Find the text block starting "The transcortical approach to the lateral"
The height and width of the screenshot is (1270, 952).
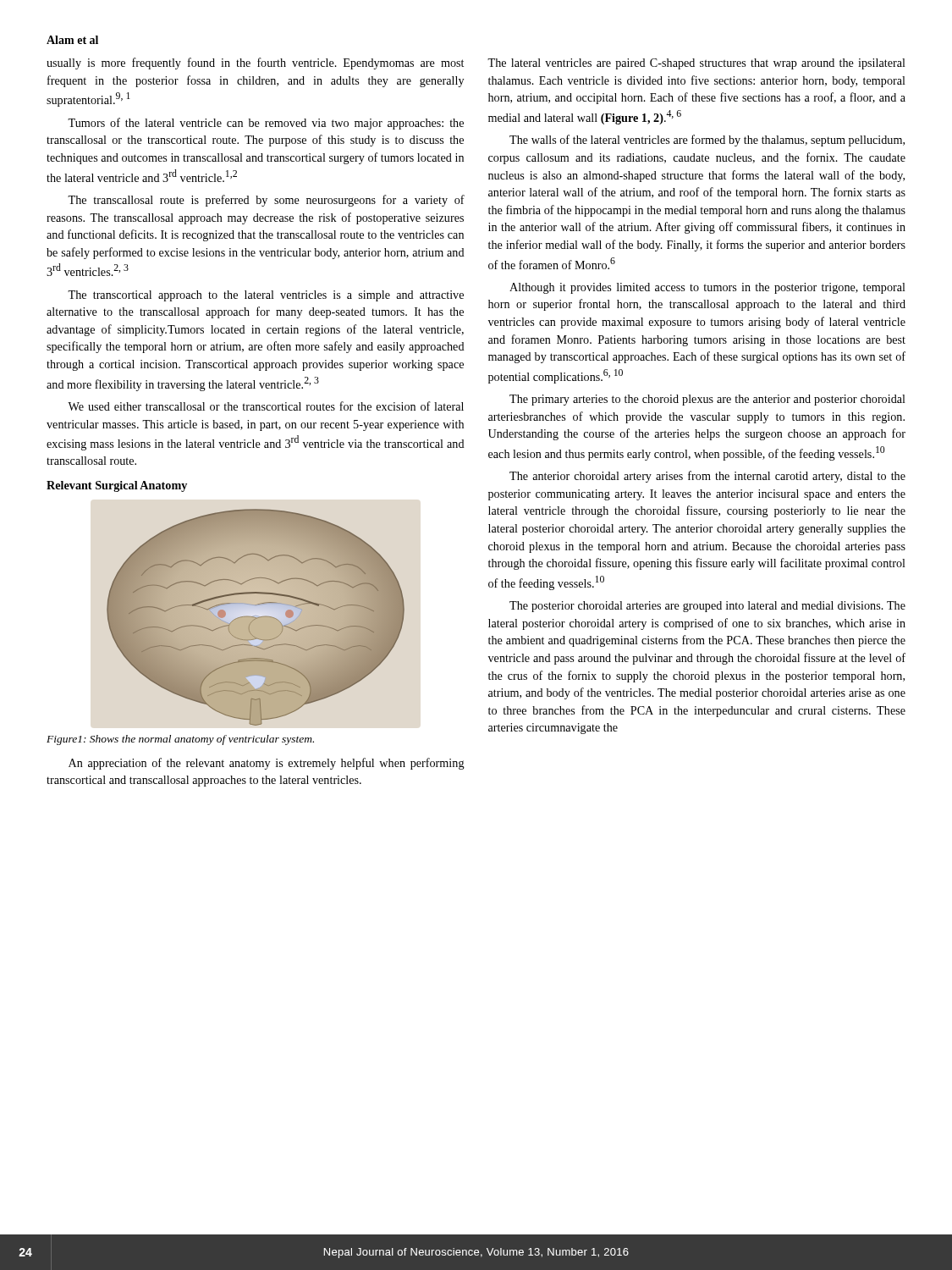255,339
